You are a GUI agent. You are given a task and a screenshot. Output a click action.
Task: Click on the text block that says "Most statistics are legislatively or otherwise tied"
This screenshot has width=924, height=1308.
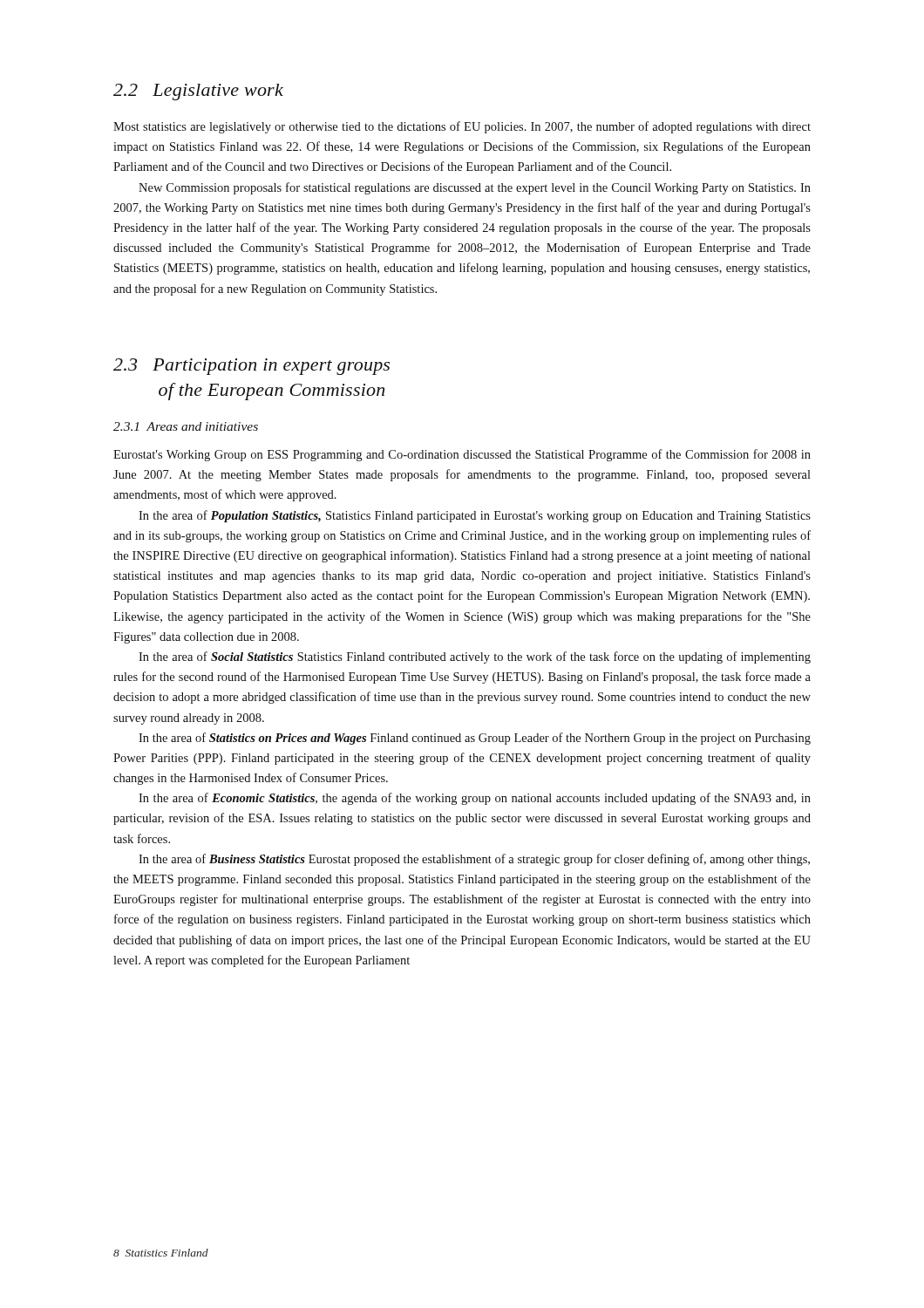[462, 208]
